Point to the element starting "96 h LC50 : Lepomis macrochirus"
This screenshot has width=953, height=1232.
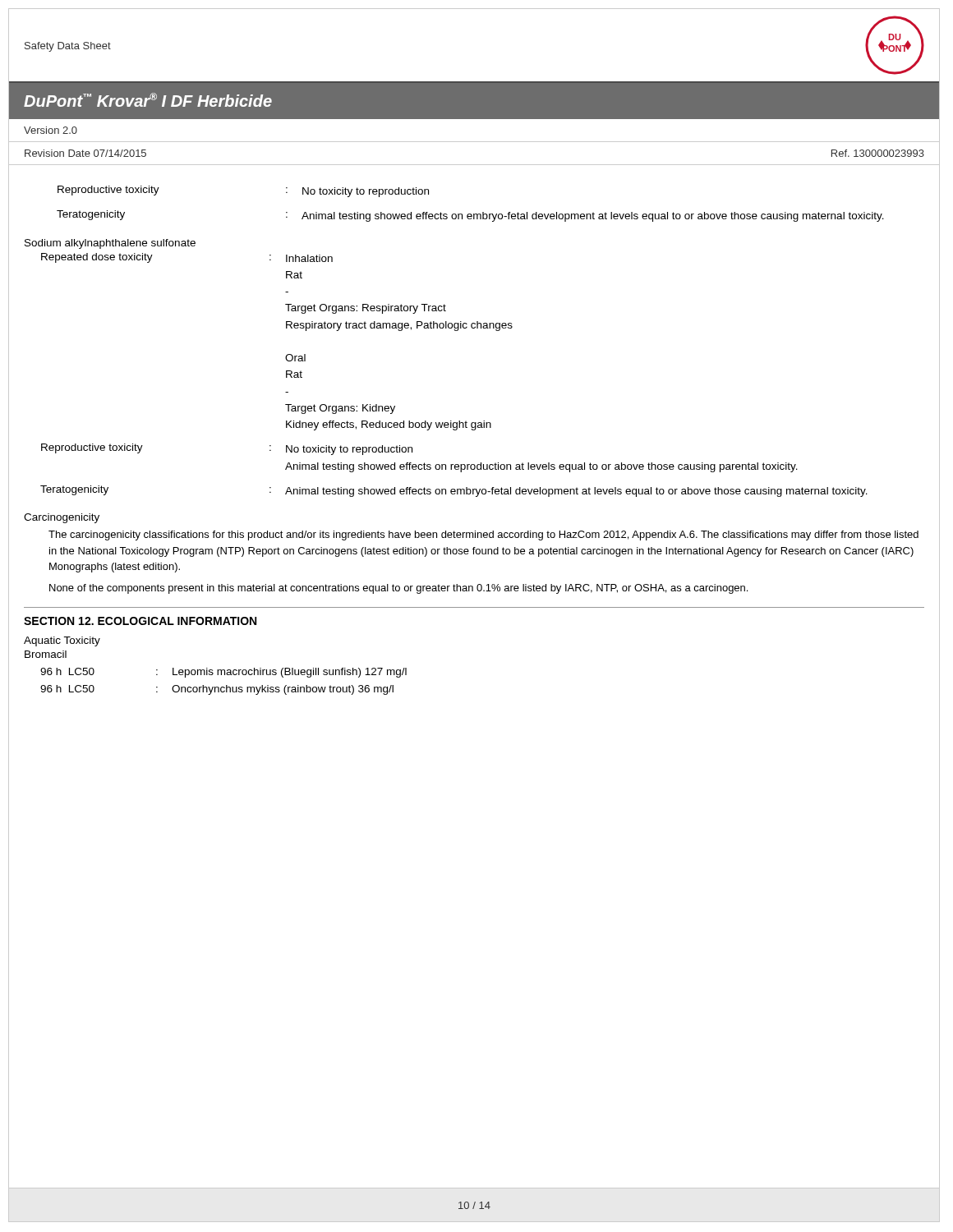coord(223,673)
